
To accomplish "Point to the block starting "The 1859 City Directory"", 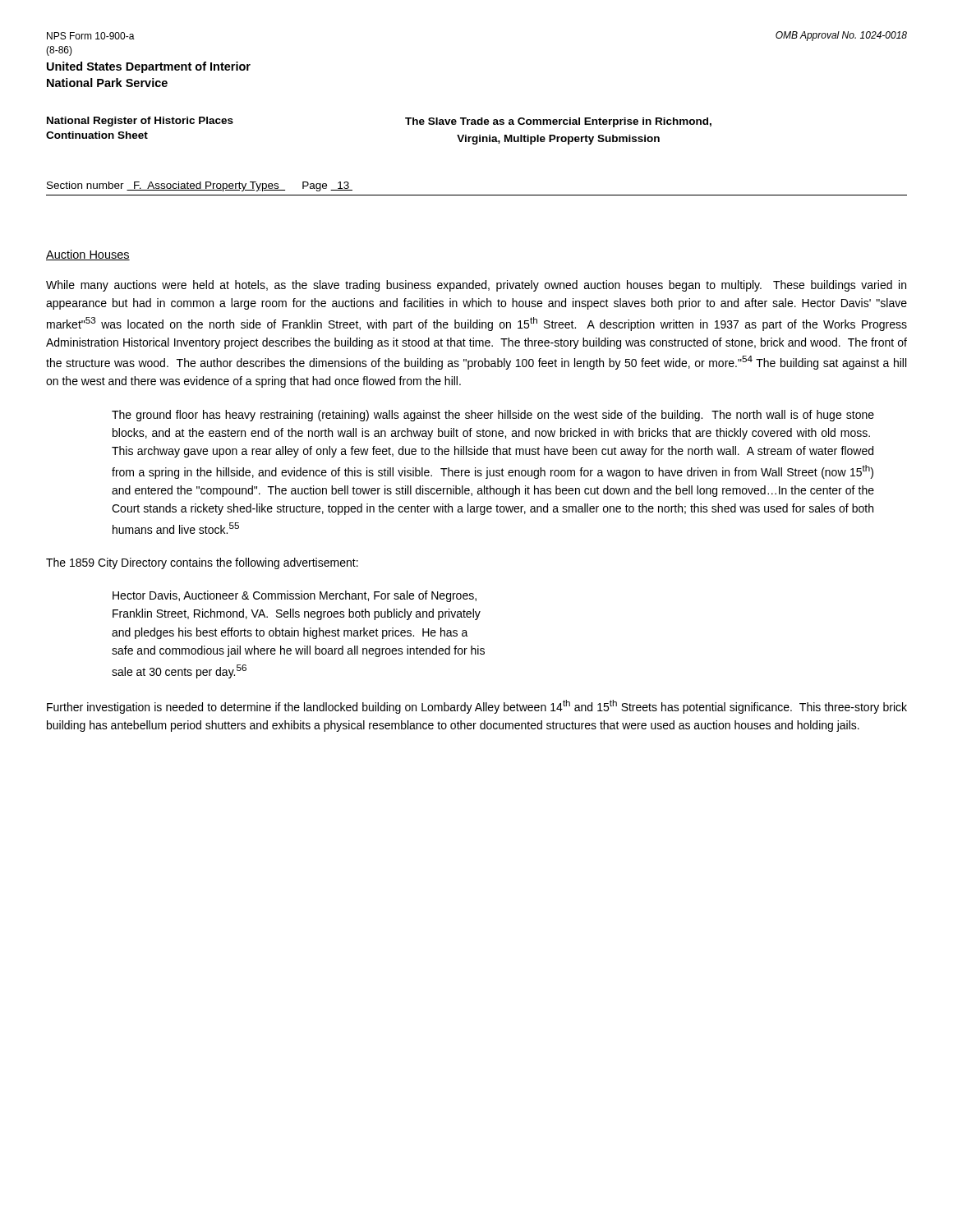I will coord(202,562).
